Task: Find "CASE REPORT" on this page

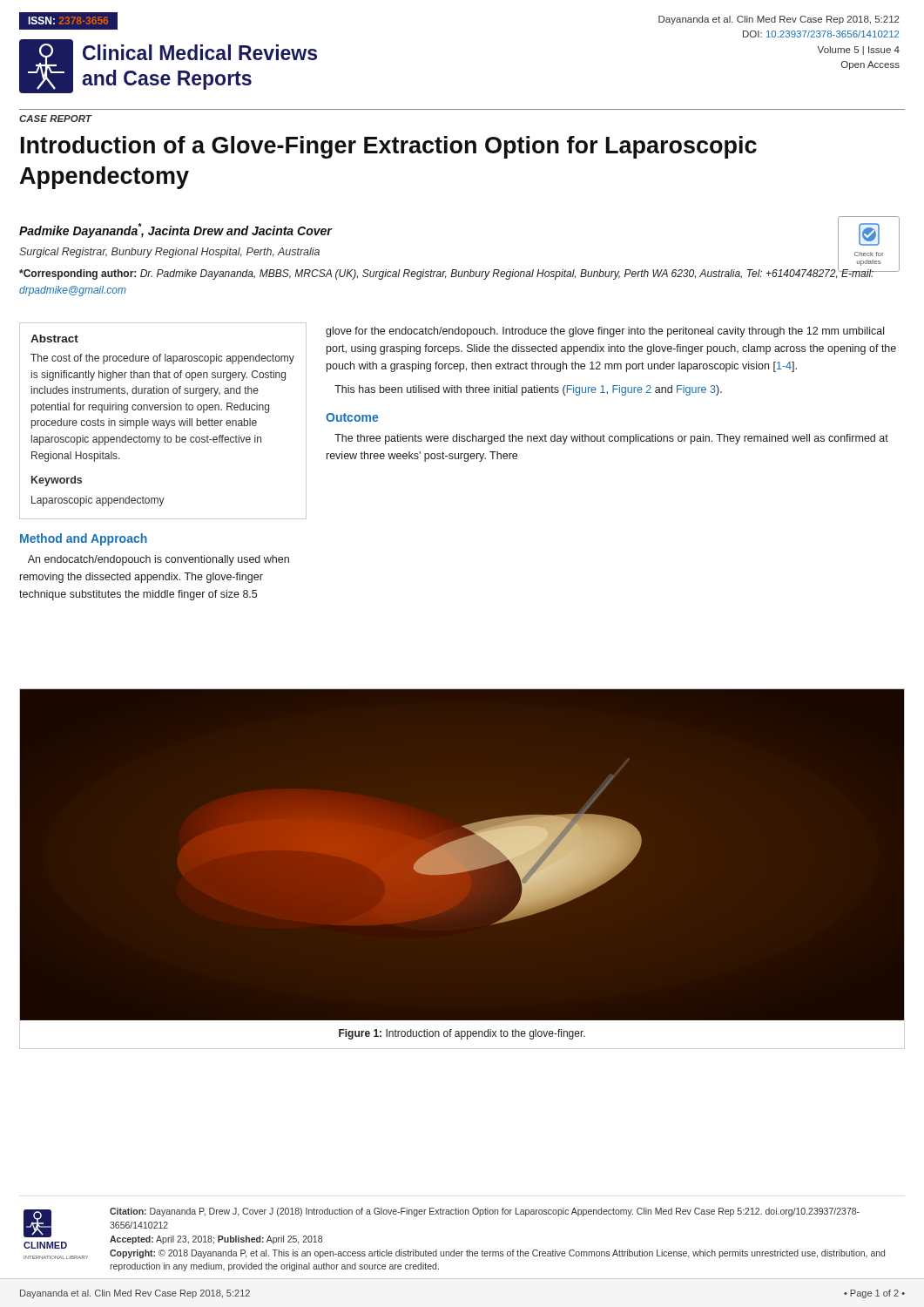Action: (55, 119)
